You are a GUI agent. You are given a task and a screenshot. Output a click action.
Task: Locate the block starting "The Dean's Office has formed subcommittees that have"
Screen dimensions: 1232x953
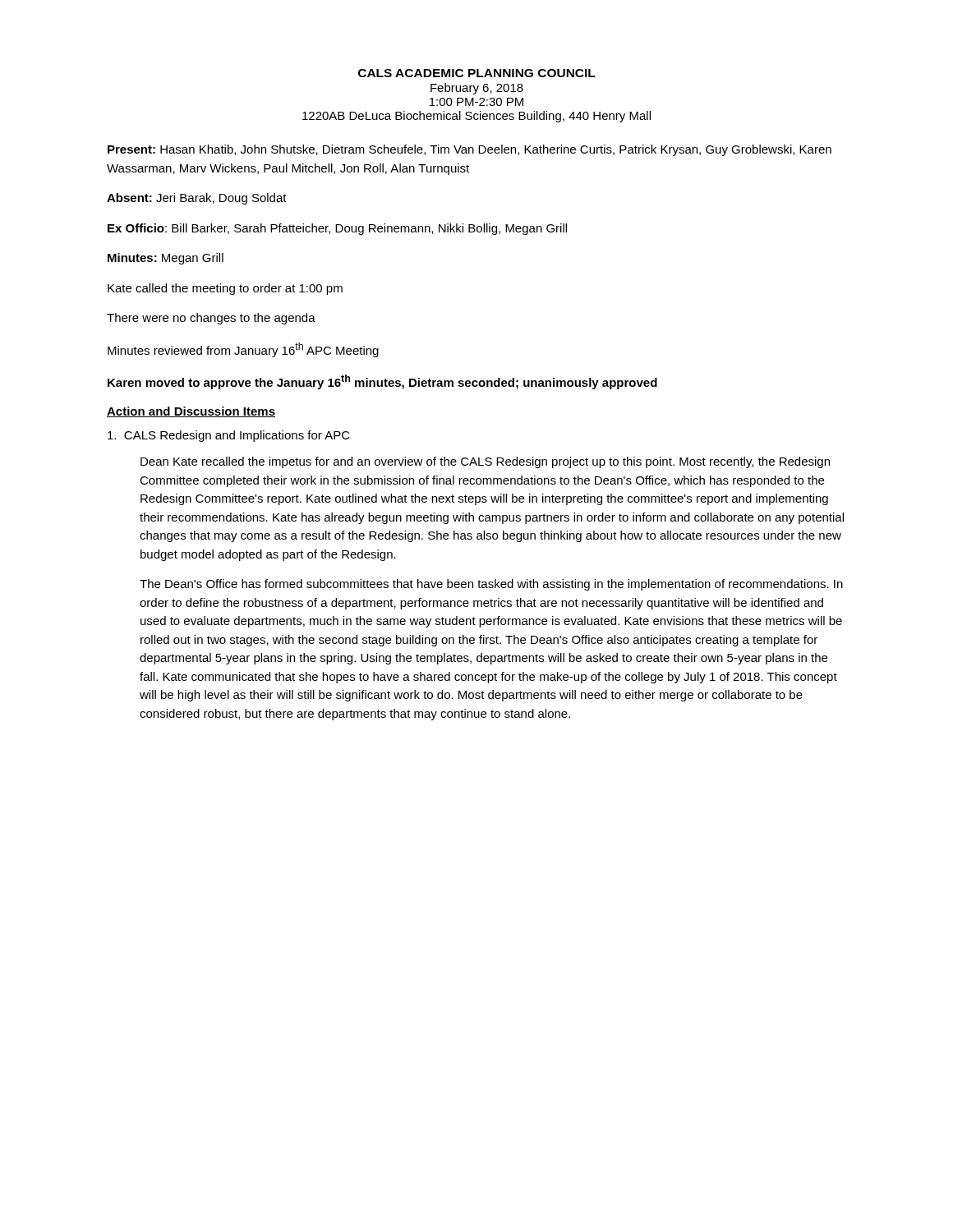pos(491,648)
